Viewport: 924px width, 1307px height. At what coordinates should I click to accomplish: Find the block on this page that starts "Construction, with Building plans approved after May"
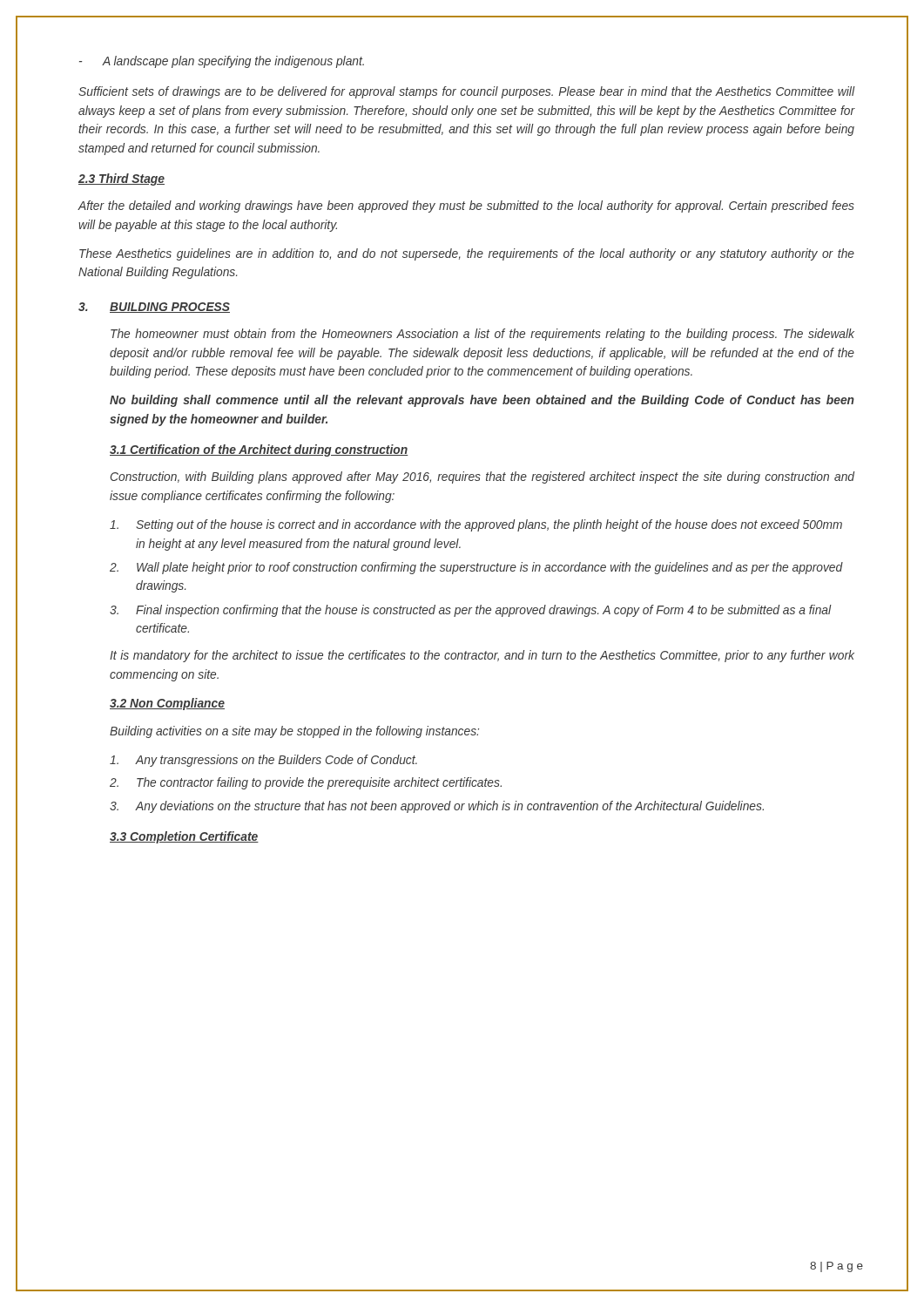[x=482, y=487]
